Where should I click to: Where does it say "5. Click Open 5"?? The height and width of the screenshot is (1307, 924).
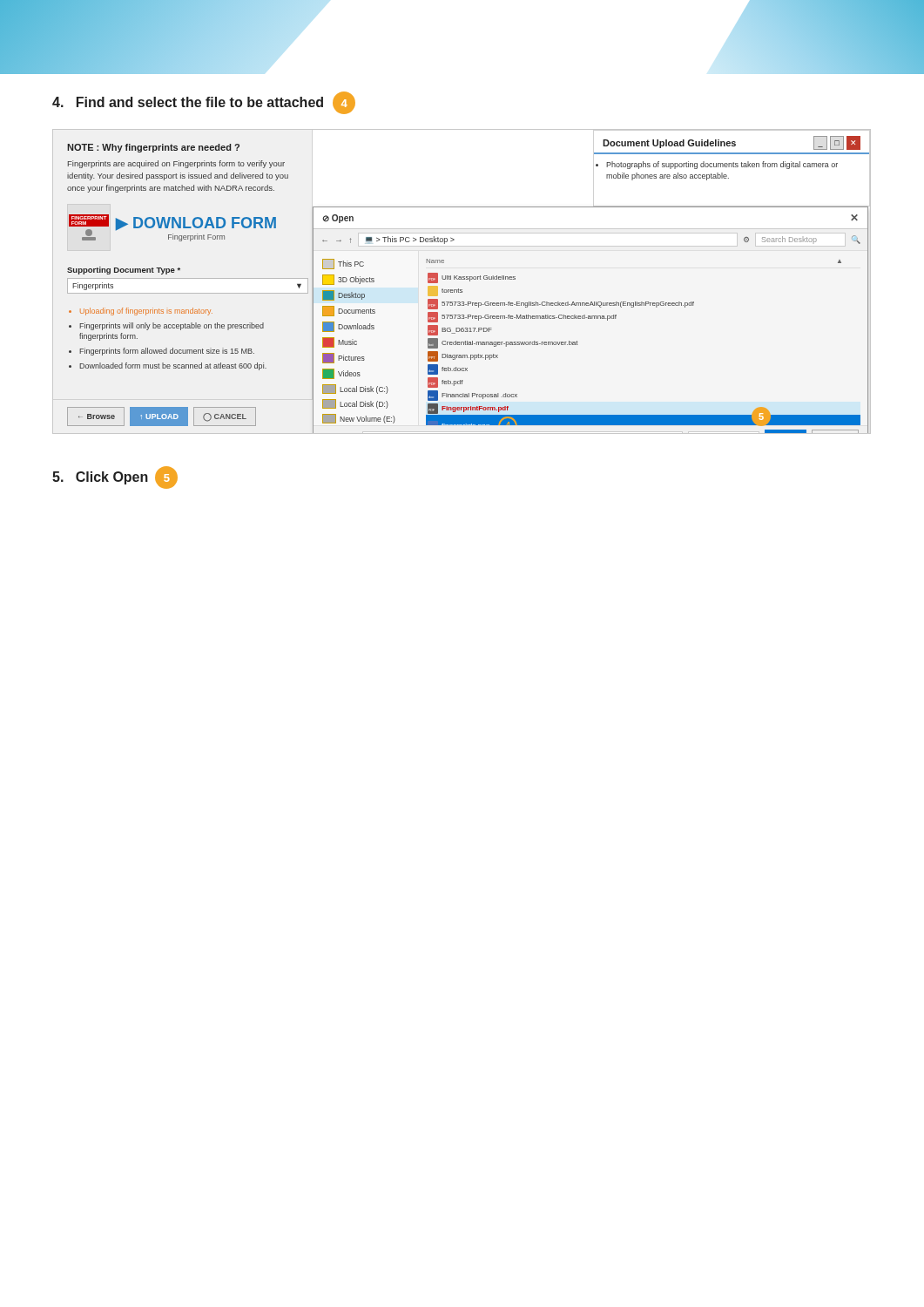[x=115, y=478]
